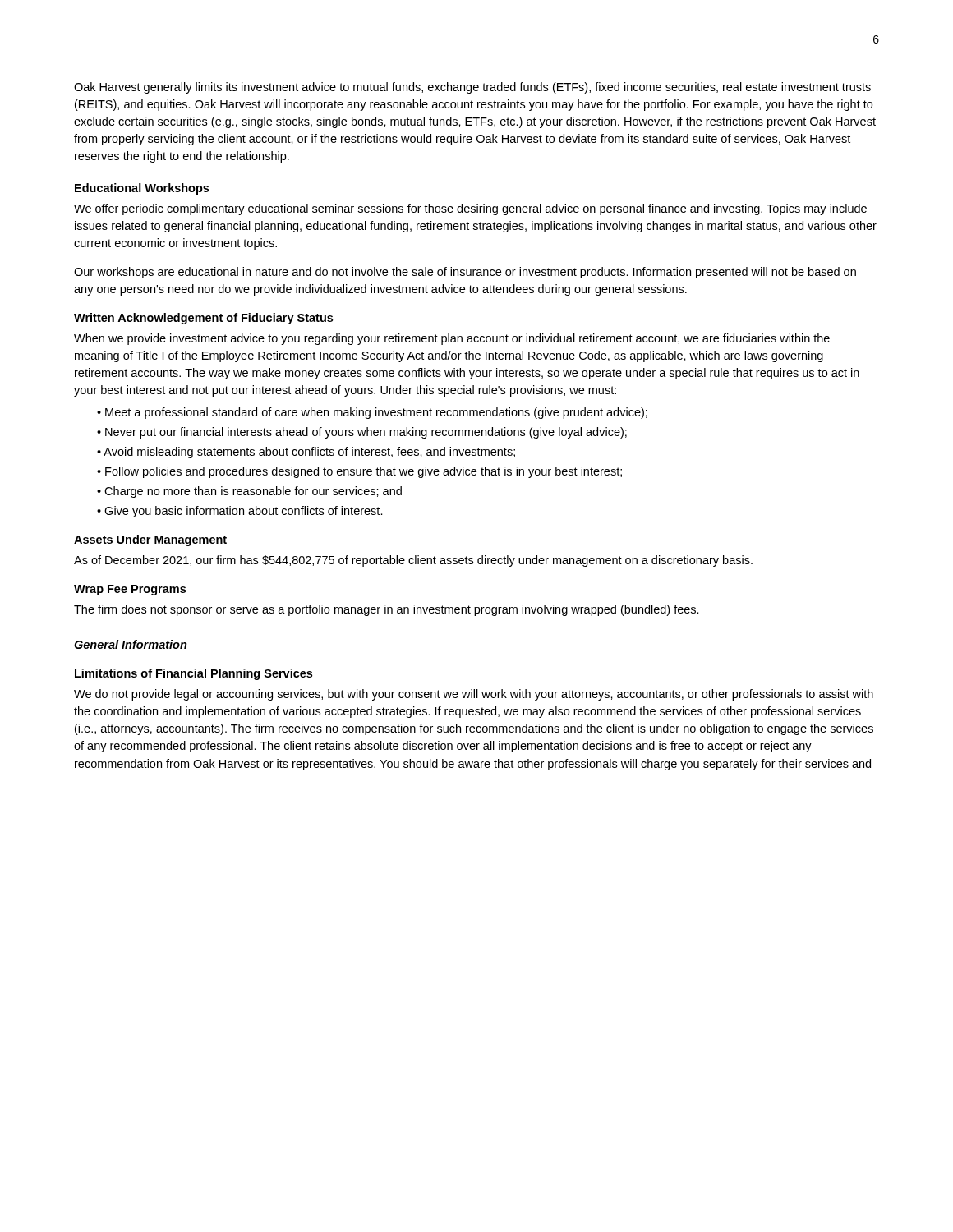Find the list item containing "• Follow policies and procedures designed"

click(x=360, y=472)
